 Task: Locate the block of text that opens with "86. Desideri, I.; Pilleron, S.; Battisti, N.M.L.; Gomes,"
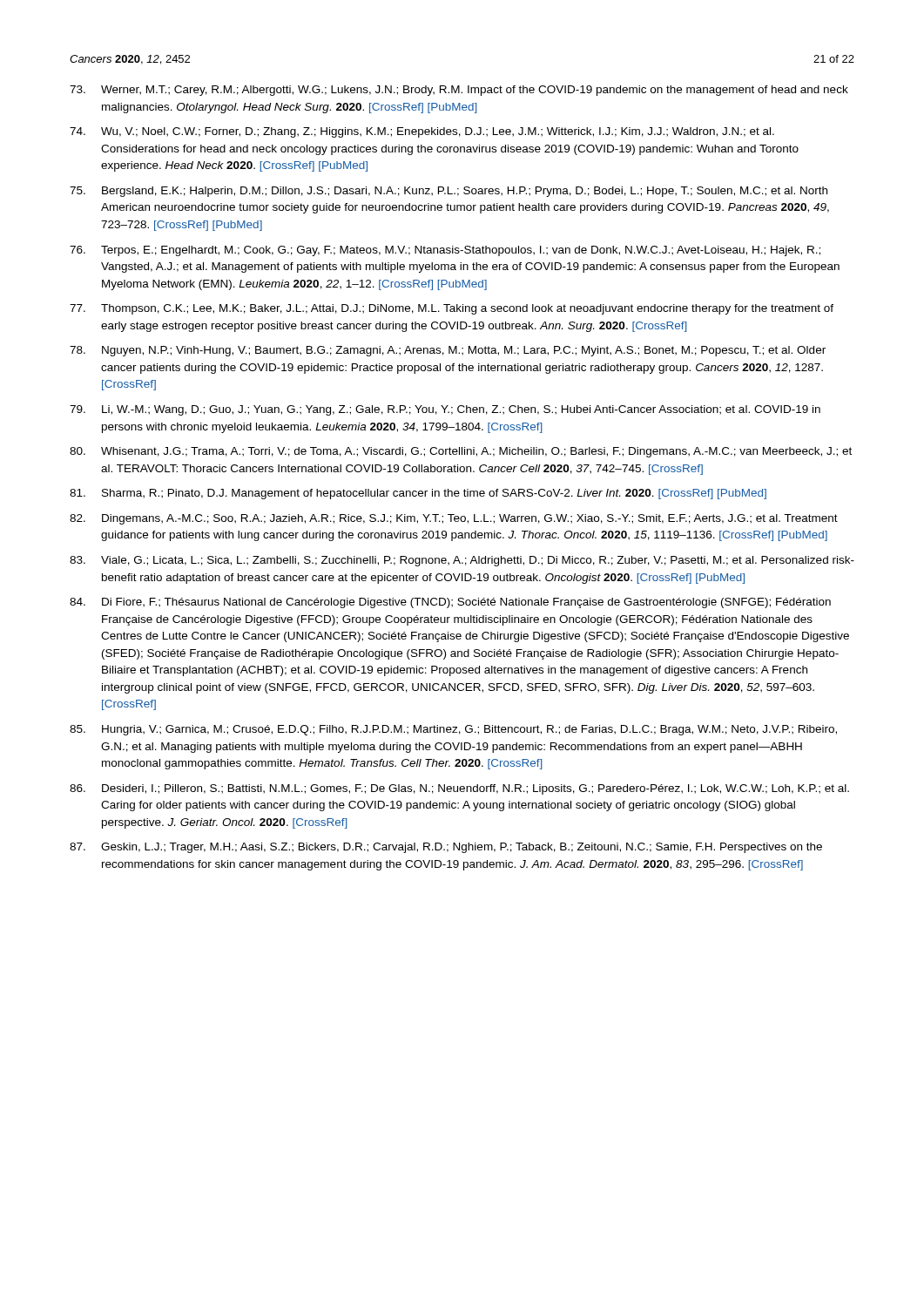tap(462, 805)
